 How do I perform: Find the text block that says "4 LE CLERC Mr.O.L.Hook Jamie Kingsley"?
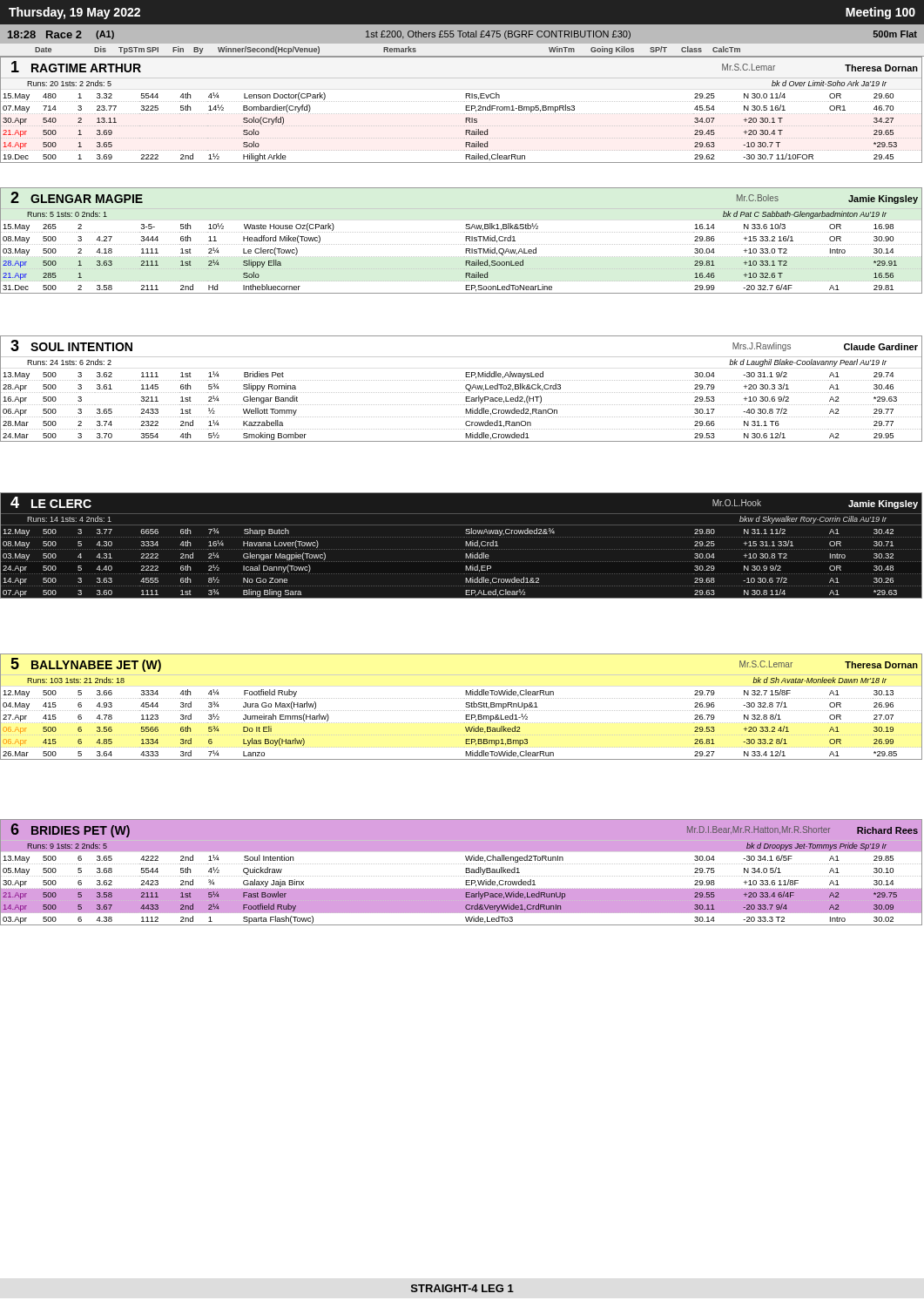461,545
